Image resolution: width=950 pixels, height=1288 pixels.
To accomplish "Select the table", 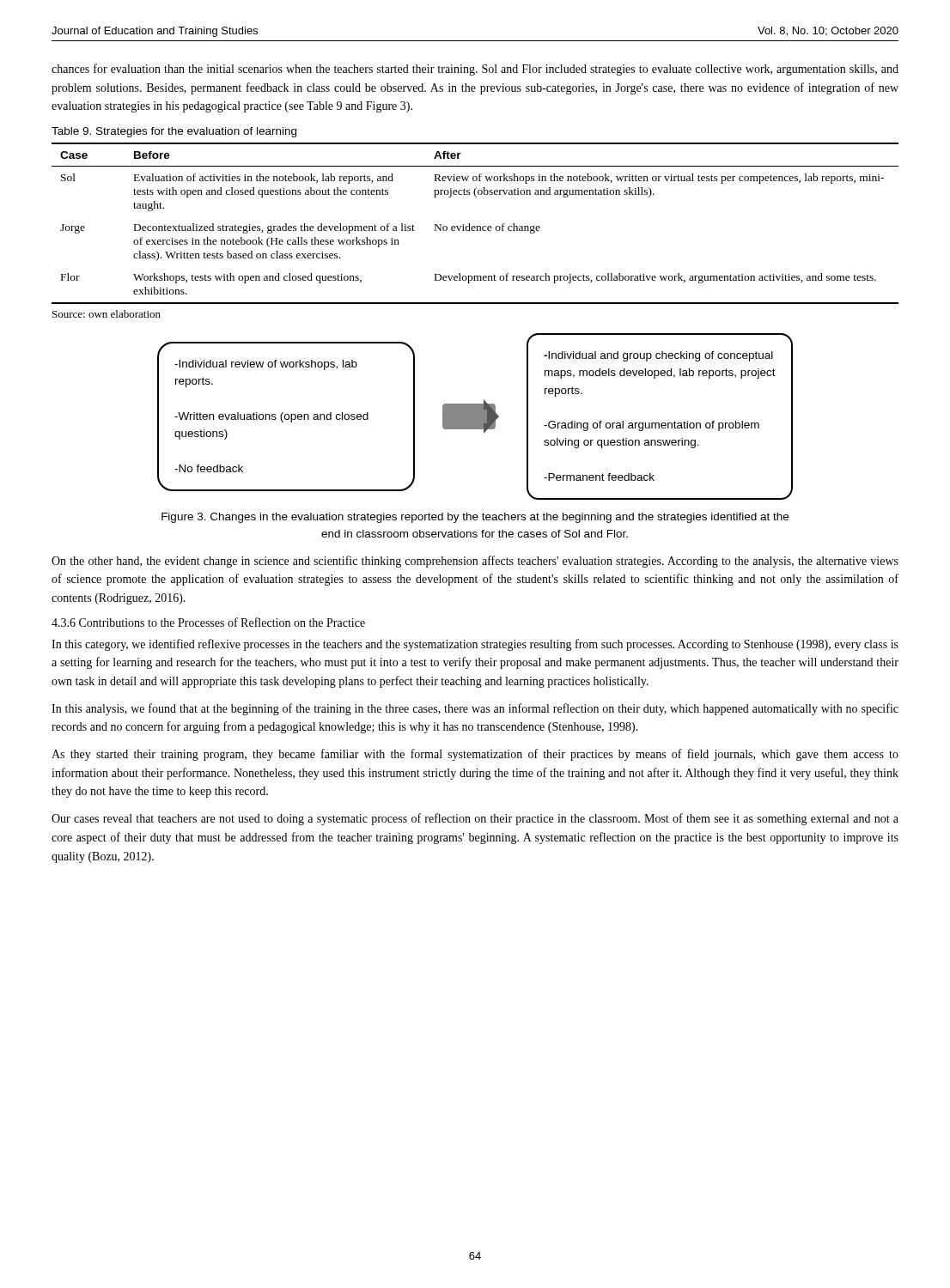I will [475, 223].
